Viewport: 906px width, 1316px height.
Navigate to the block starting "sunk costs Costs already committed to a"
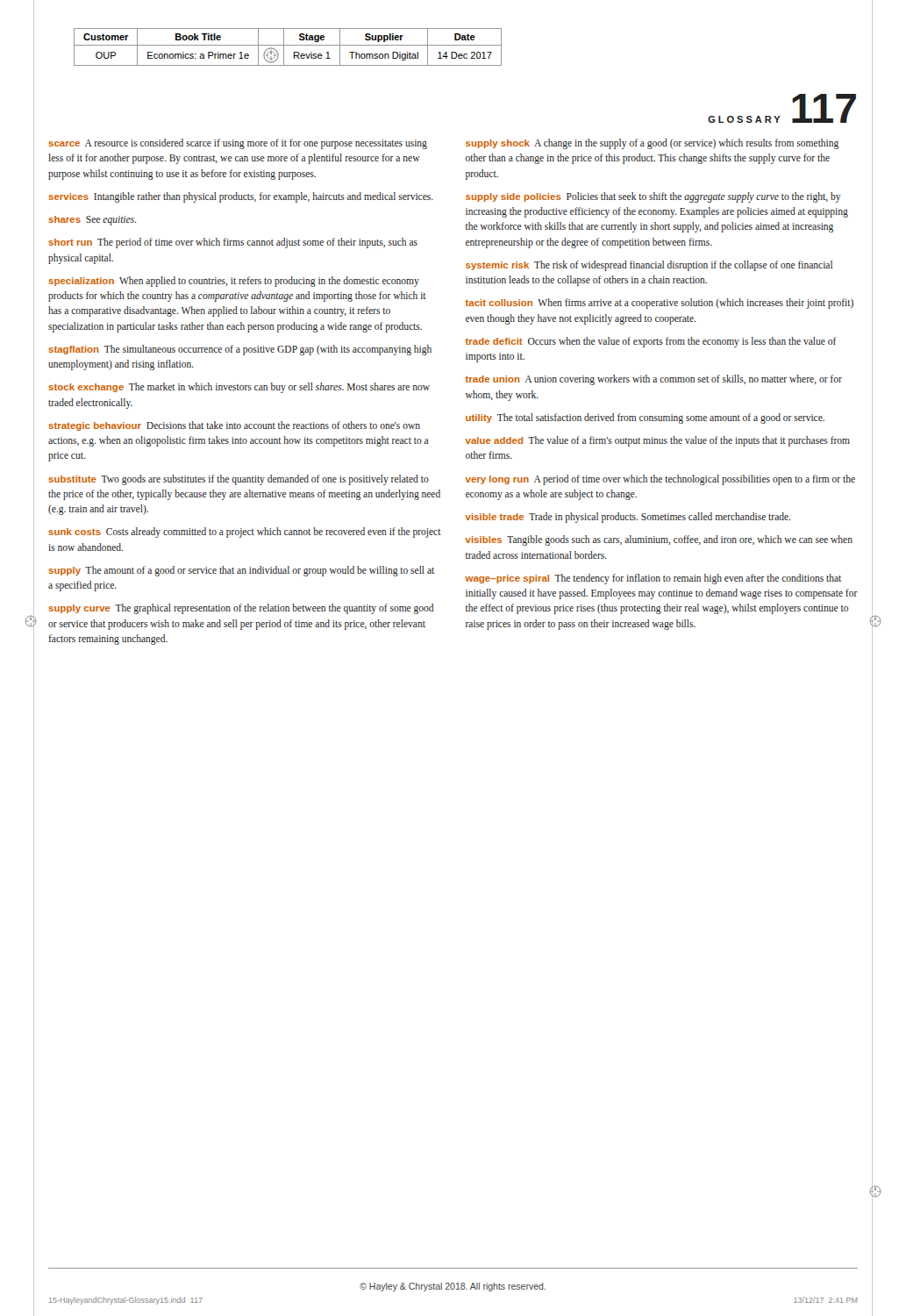[x=244, y=539]
